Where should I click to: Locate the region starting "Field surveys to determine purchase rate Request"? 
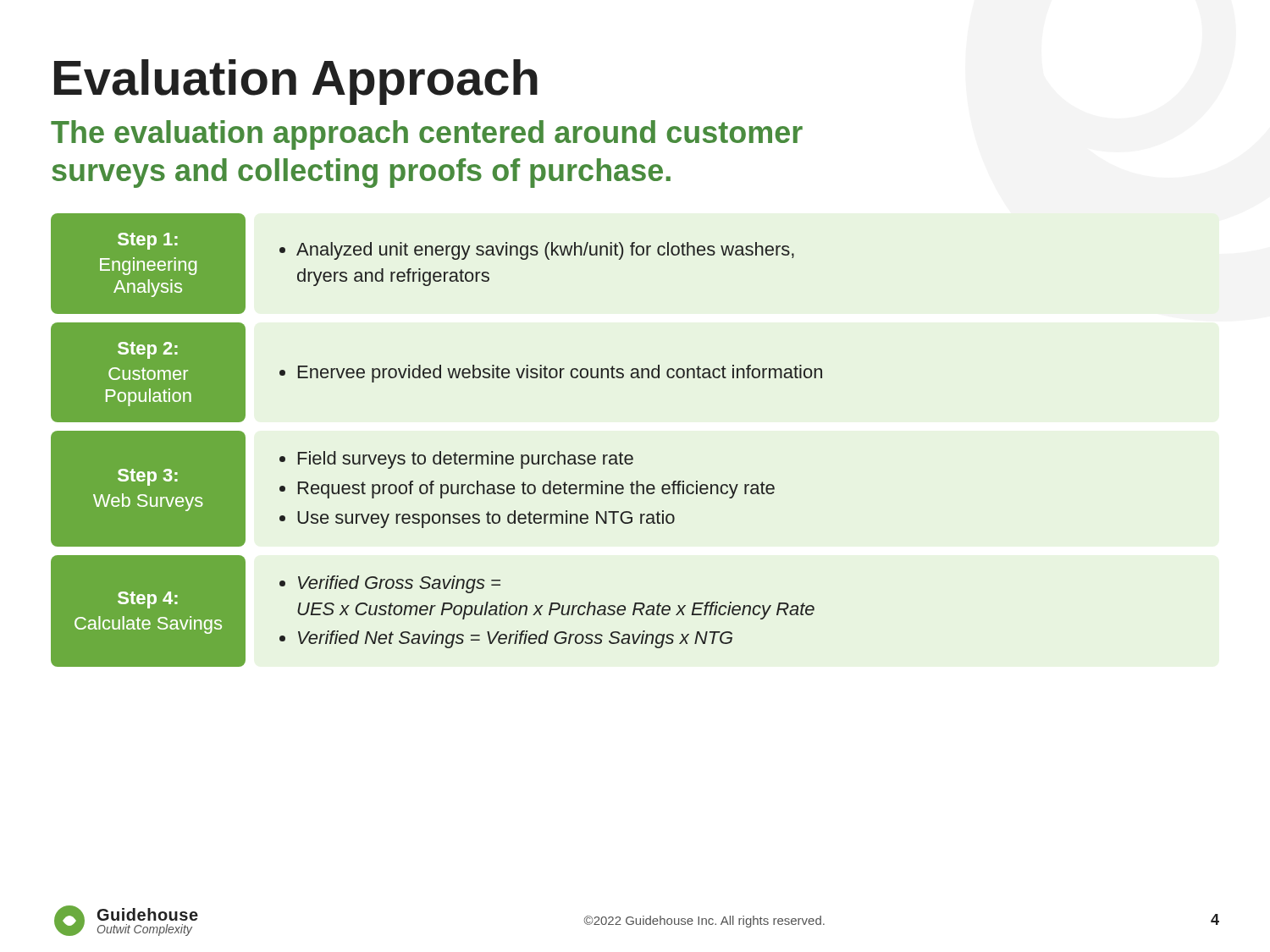pyautogui.click(x=737, y=489)
